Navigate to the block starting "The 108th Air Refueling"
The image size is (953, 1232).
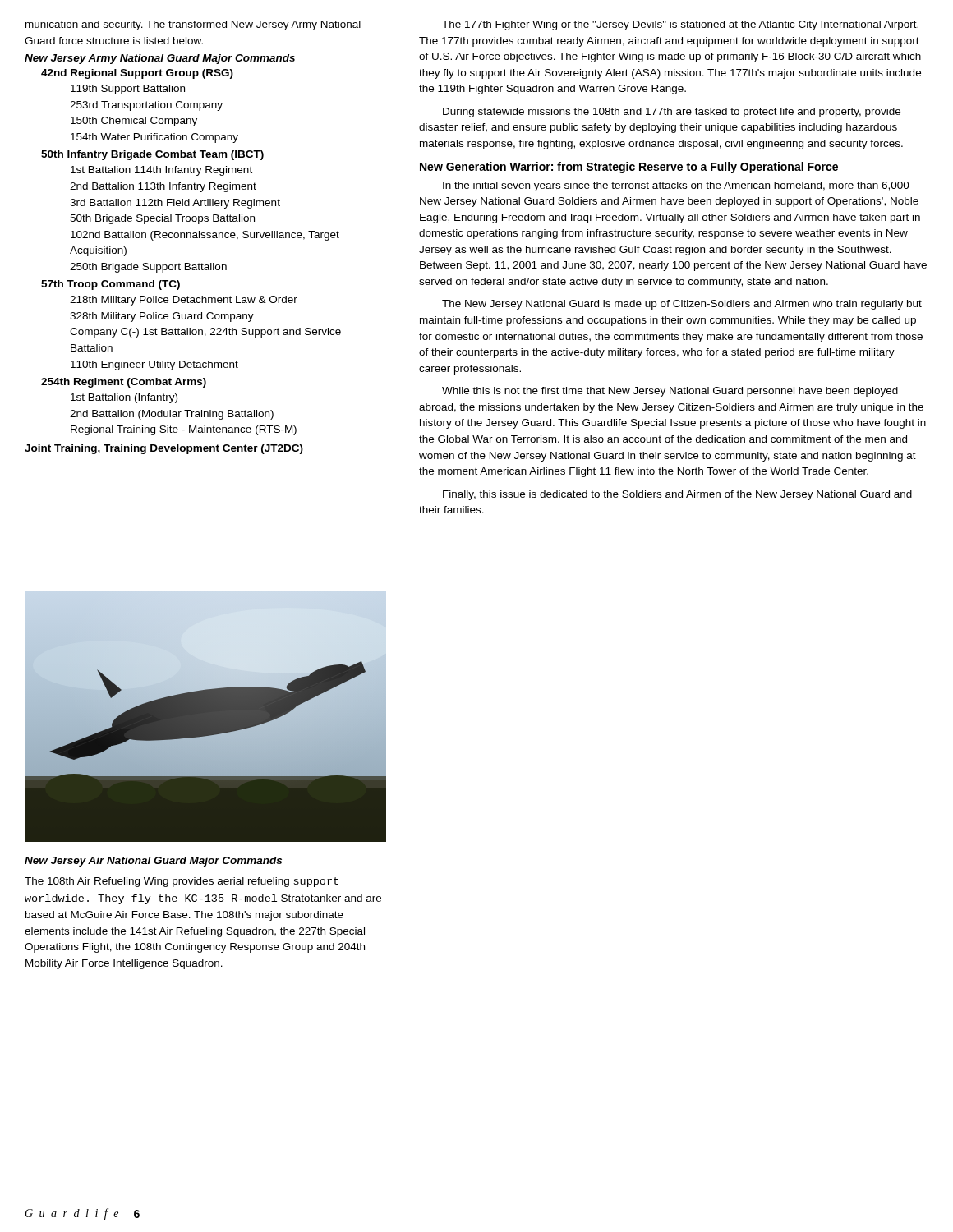(x=205, y=922)
